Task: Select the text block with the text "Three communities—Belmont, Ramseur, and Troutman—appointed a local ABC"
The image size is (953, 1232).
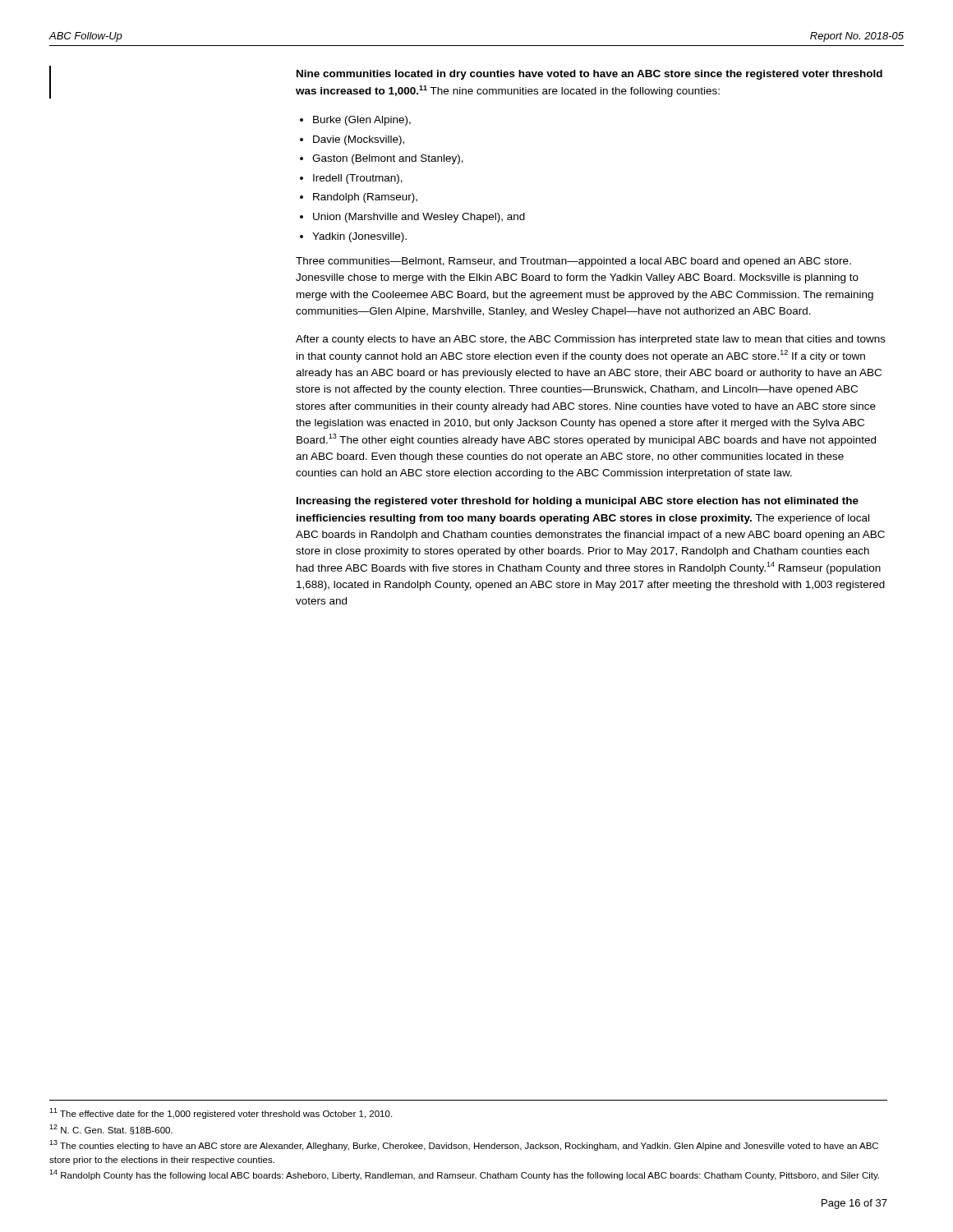Action: tap(585, 286)
